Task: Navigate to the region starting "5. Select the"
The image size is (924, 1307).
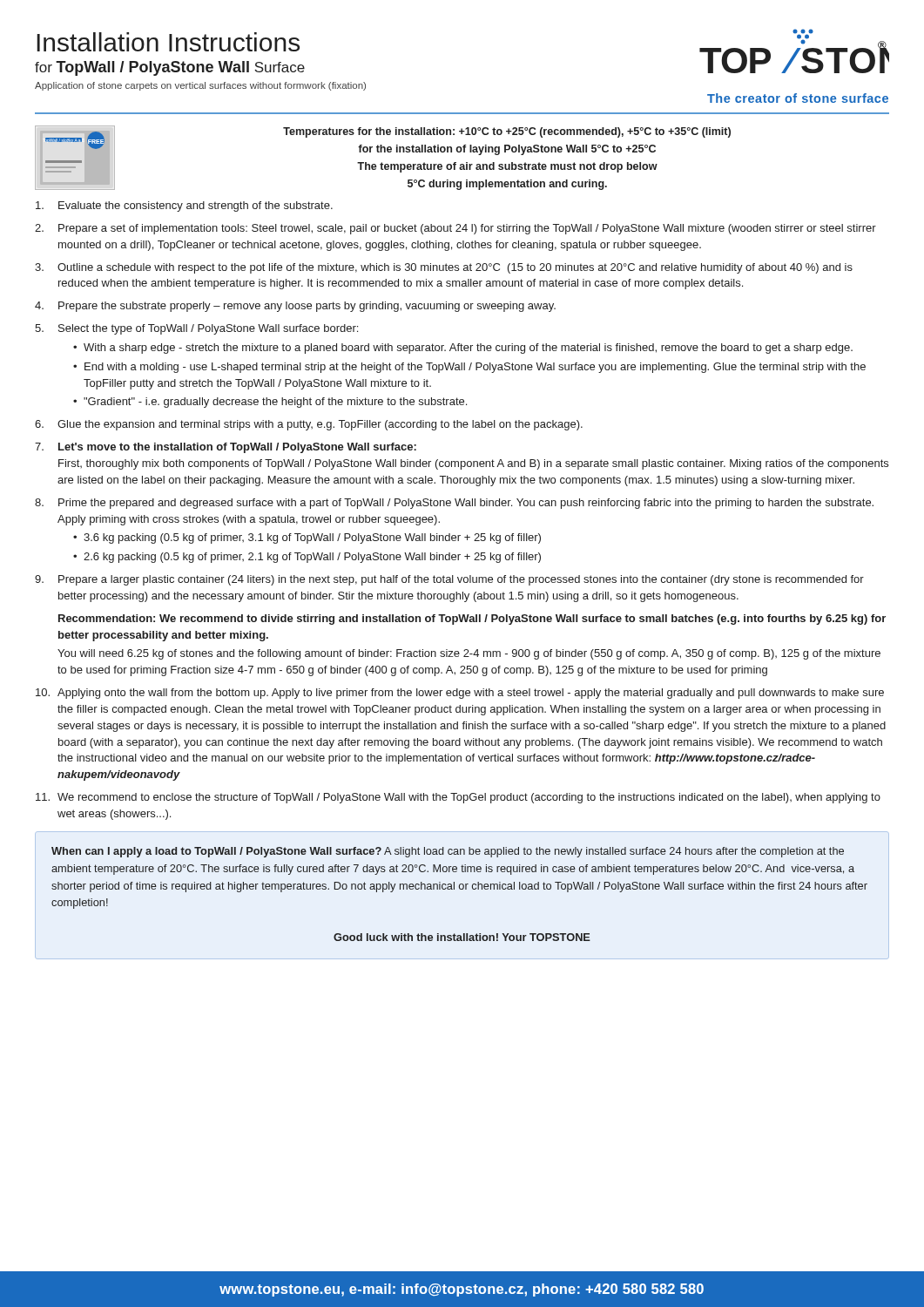Action: (x=462, y=366)
